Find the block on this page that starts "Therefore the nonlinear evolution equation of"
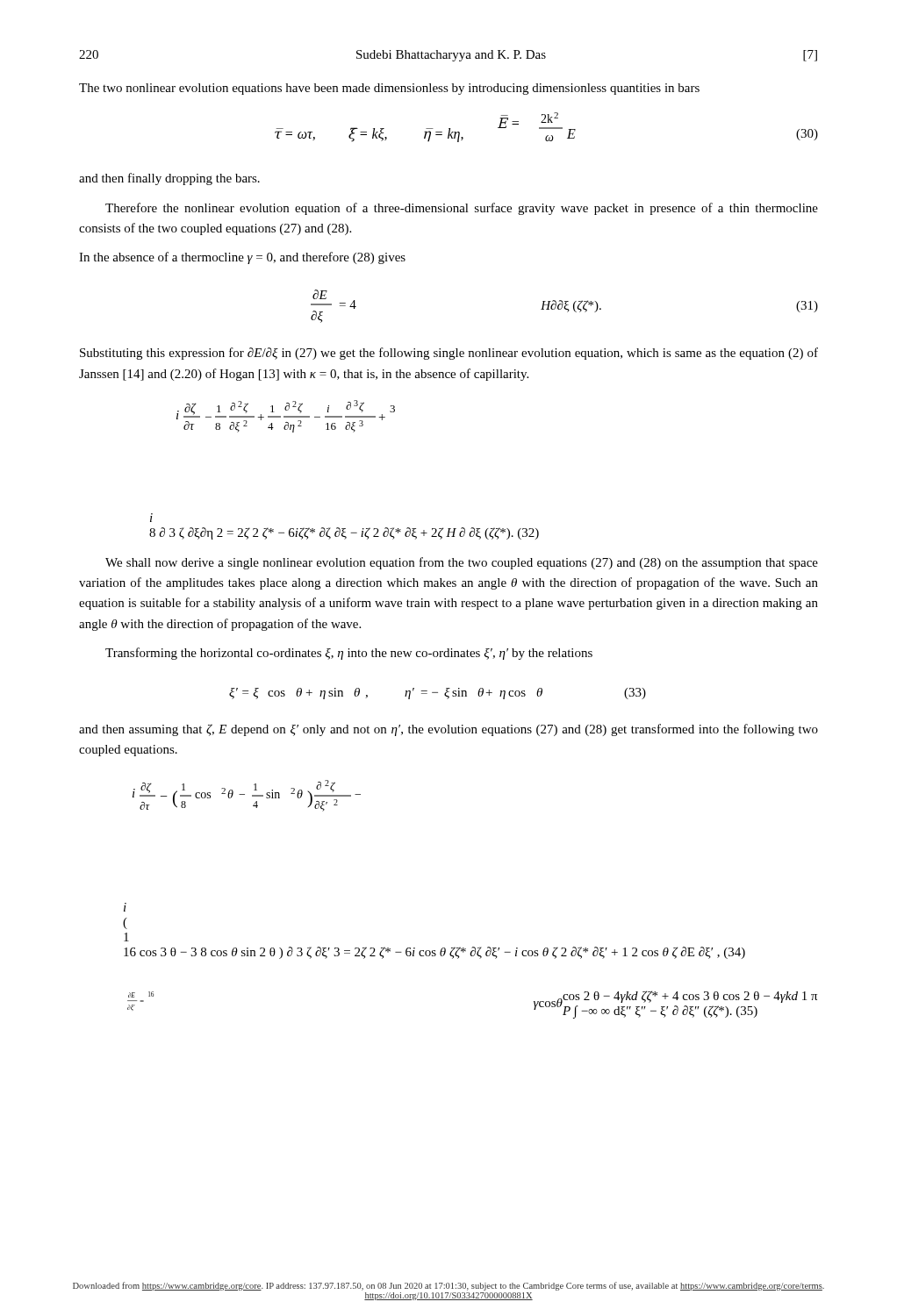The image size is (897, 1316). [x=448, y=218]
